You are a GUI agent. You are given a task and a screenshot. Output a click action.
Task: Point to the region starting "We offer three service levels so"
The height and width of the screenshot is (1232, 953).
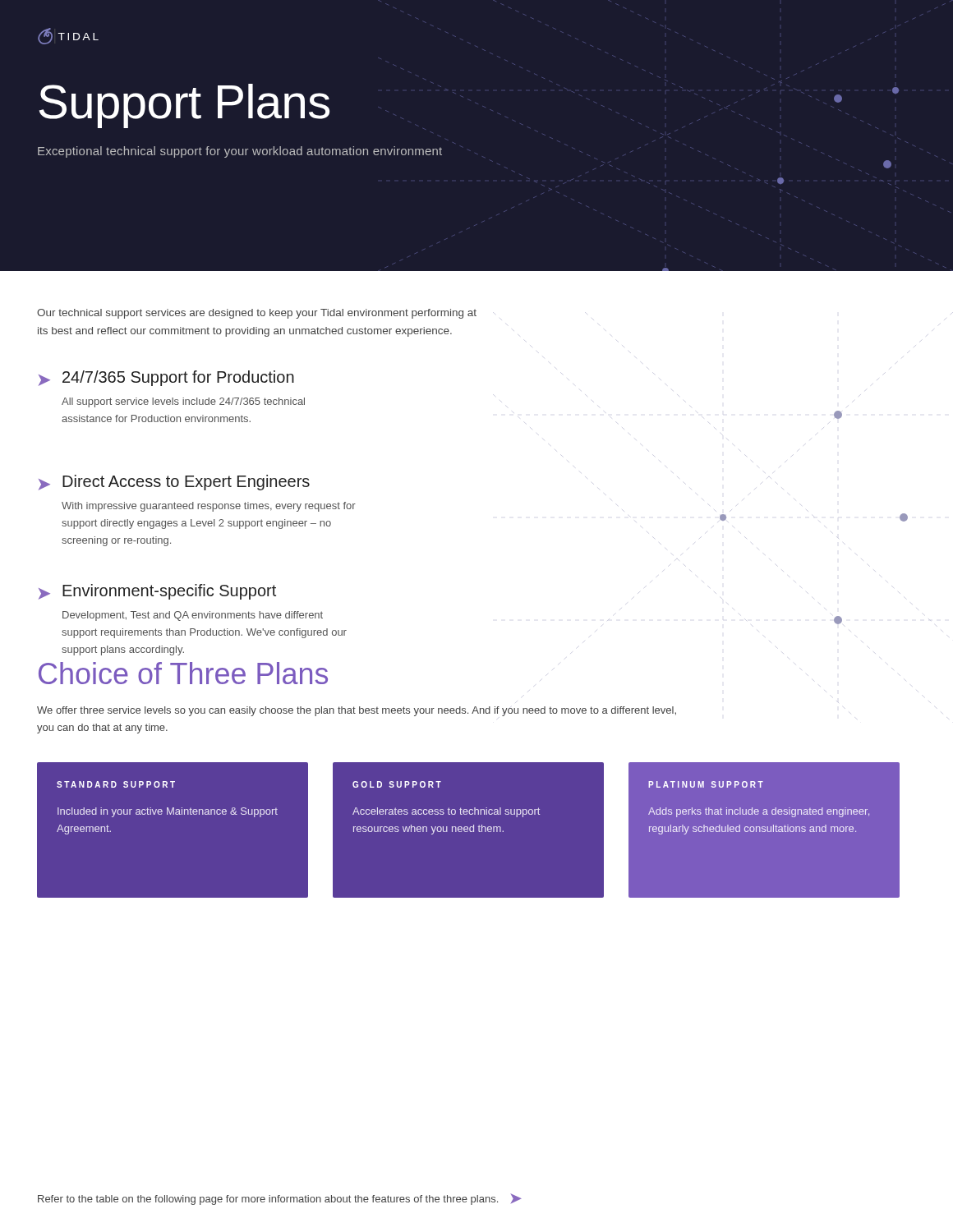point(357,719)
